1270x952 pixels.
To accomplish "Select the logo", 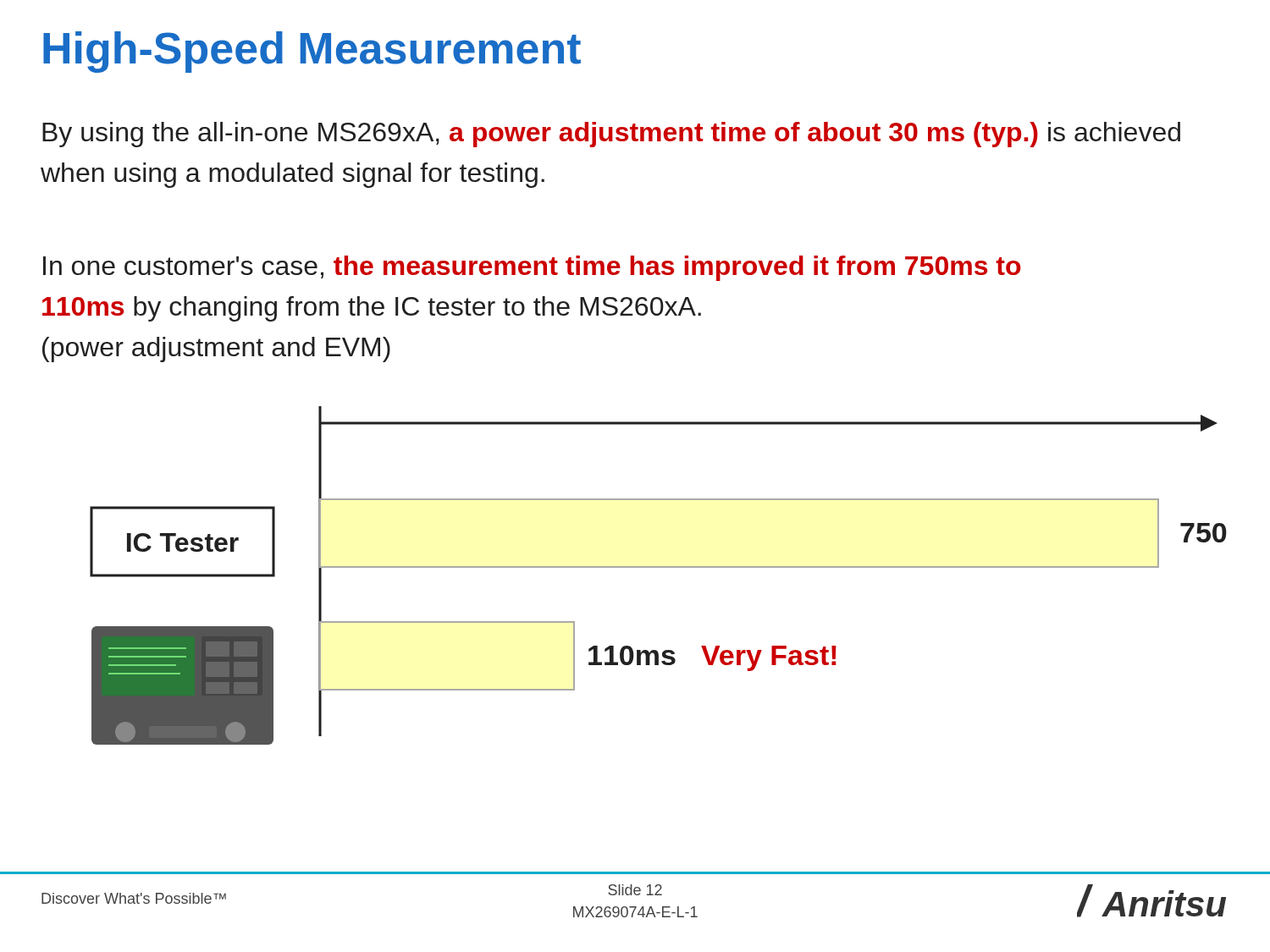I will click(1153, 901).
